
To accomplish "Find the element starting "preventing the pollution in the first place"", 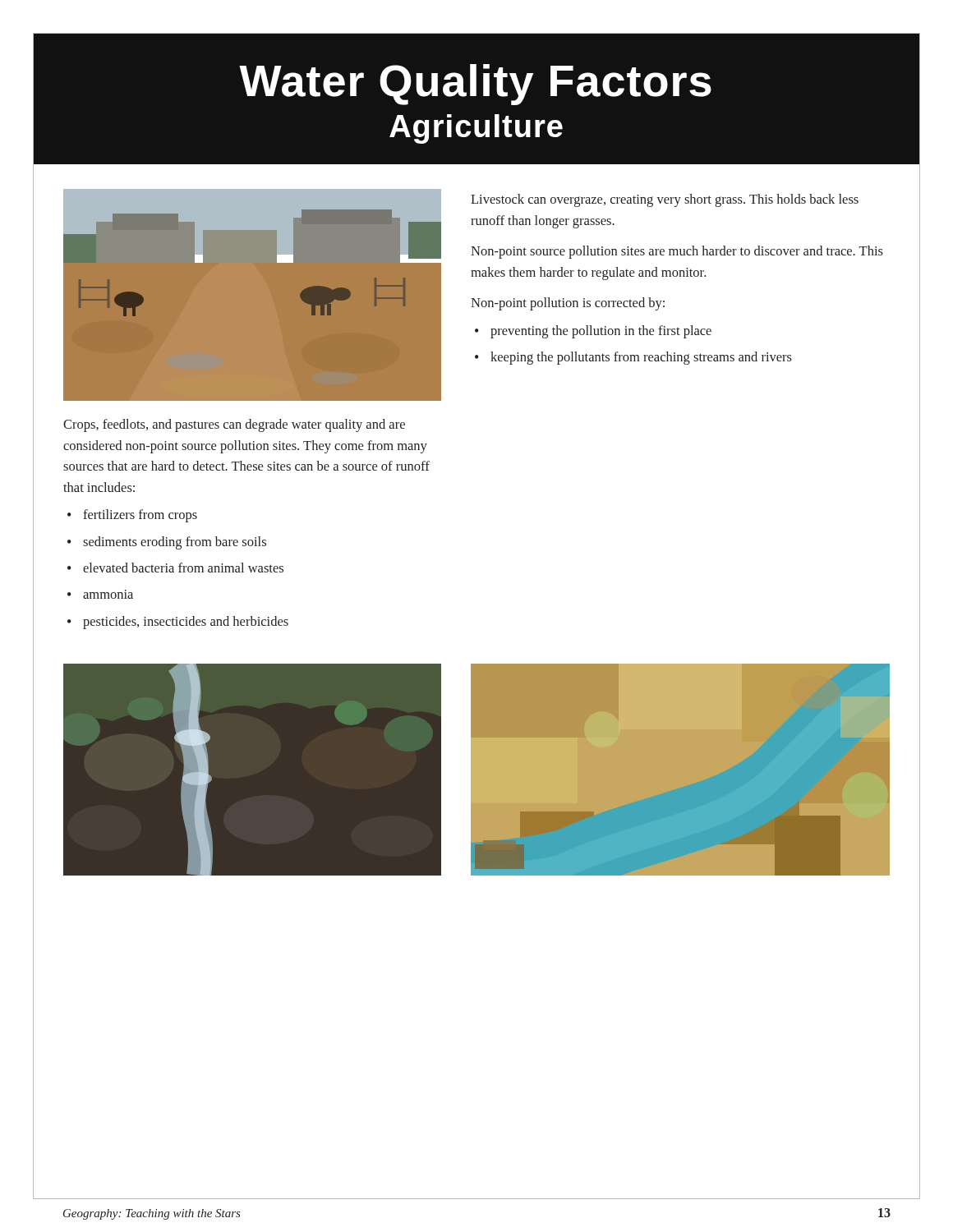I will tap(601, 330).
